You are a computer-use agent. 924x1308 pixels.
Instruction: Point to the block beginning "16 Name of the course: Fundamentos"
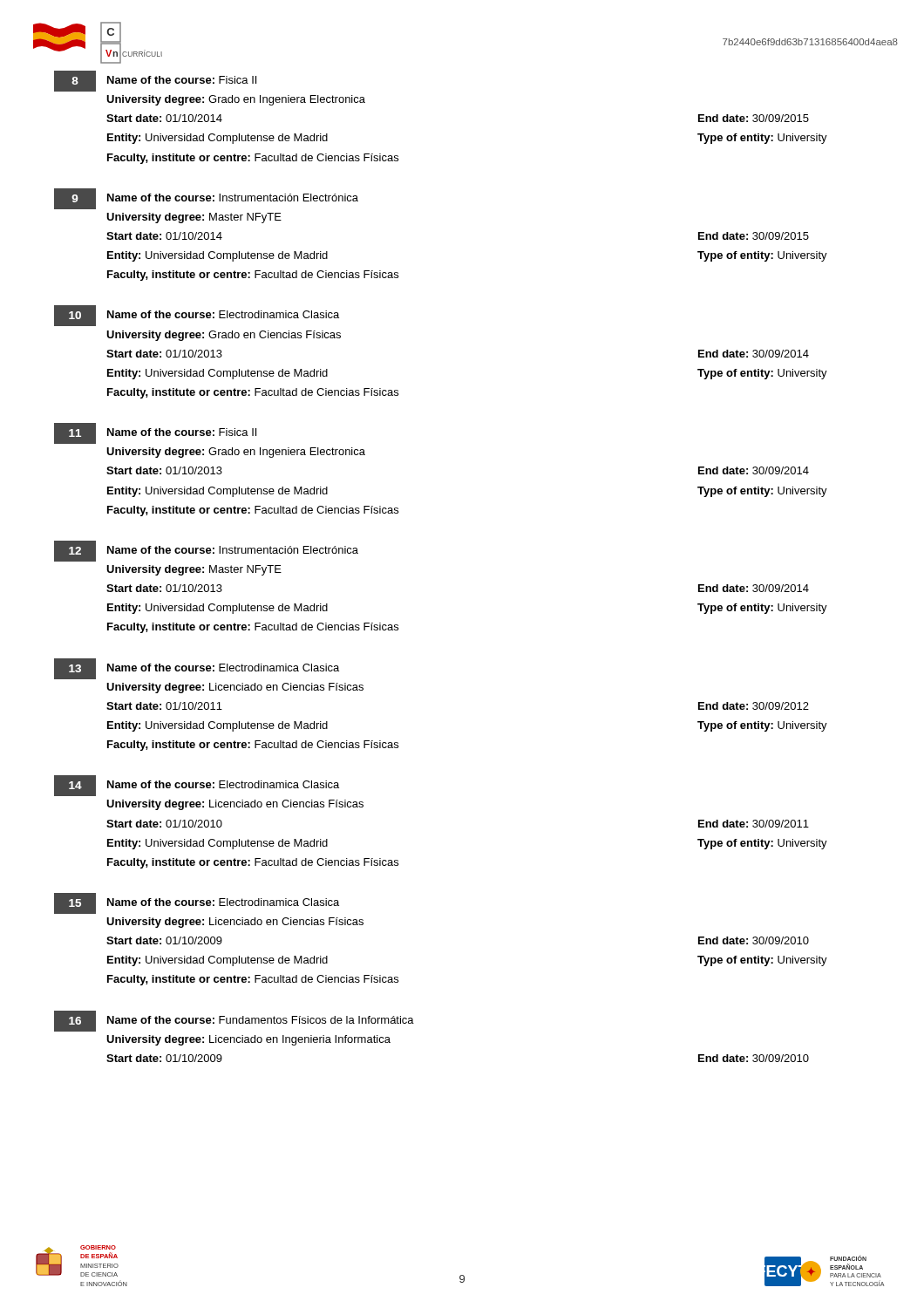coord(234,1021)
